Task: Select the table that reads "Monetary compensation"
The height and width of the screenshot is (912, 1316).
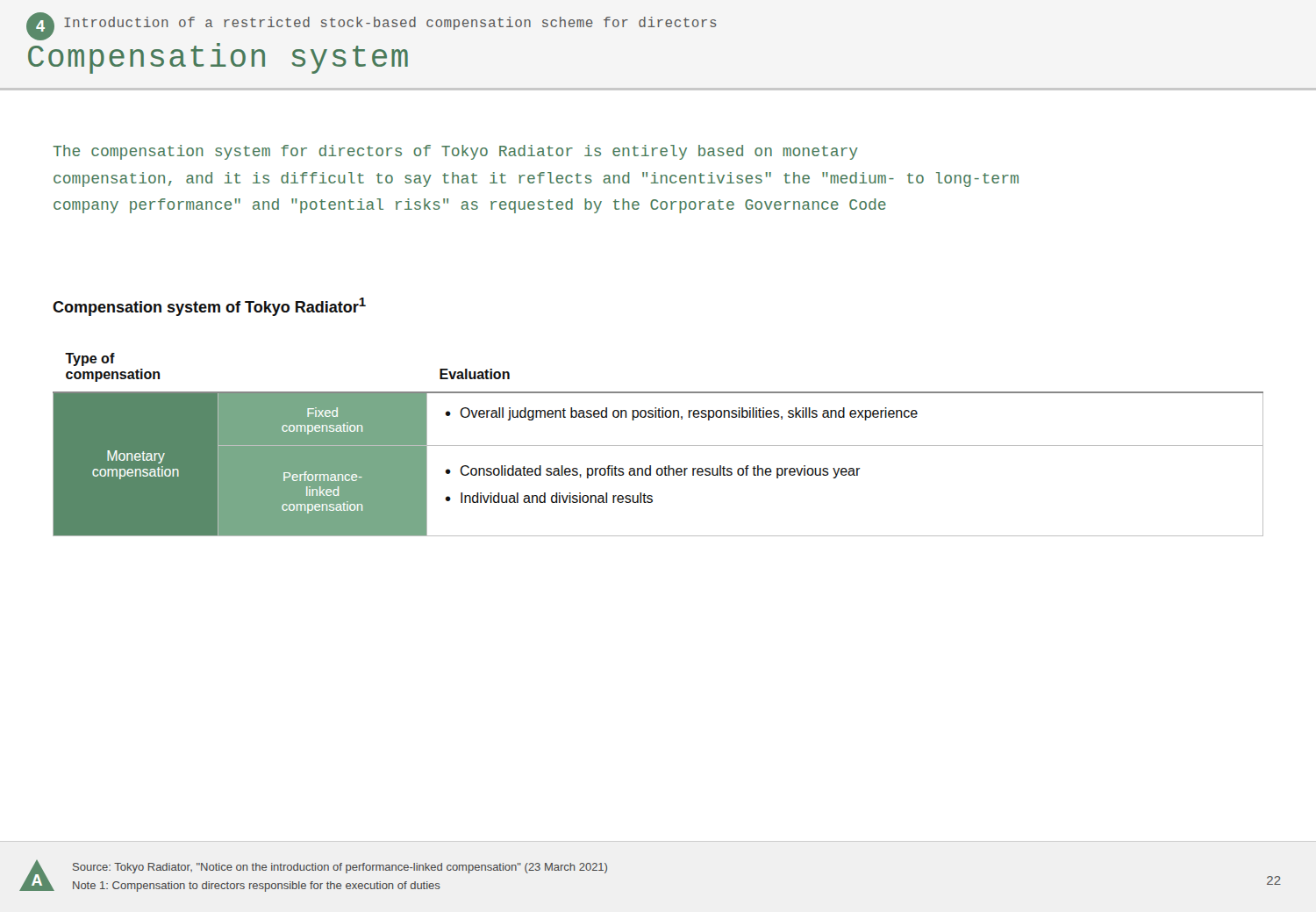Action: (658, 439)
